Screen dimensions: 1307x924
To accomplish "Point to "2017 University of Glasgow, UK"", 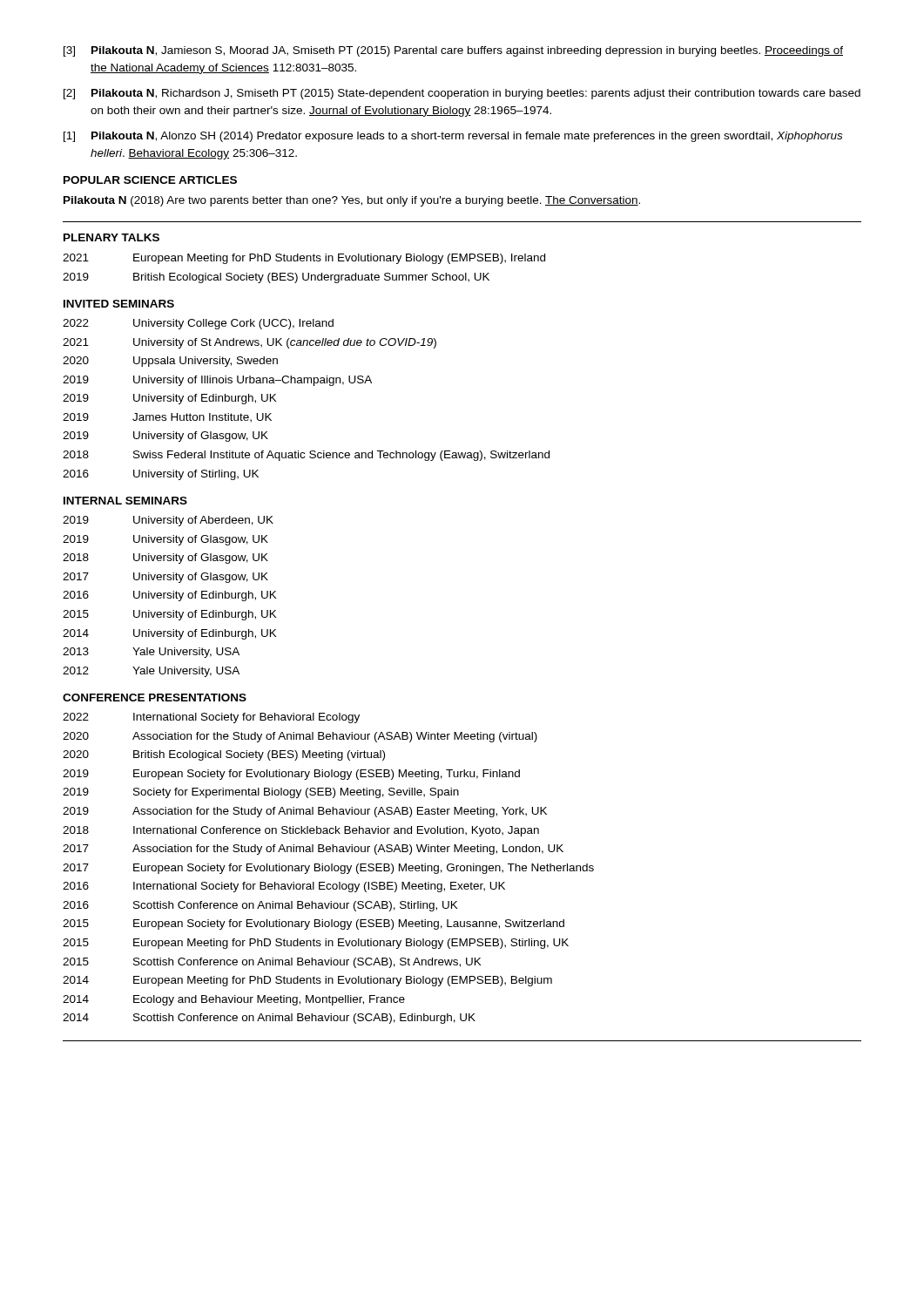I will click(x=165, y=578).
